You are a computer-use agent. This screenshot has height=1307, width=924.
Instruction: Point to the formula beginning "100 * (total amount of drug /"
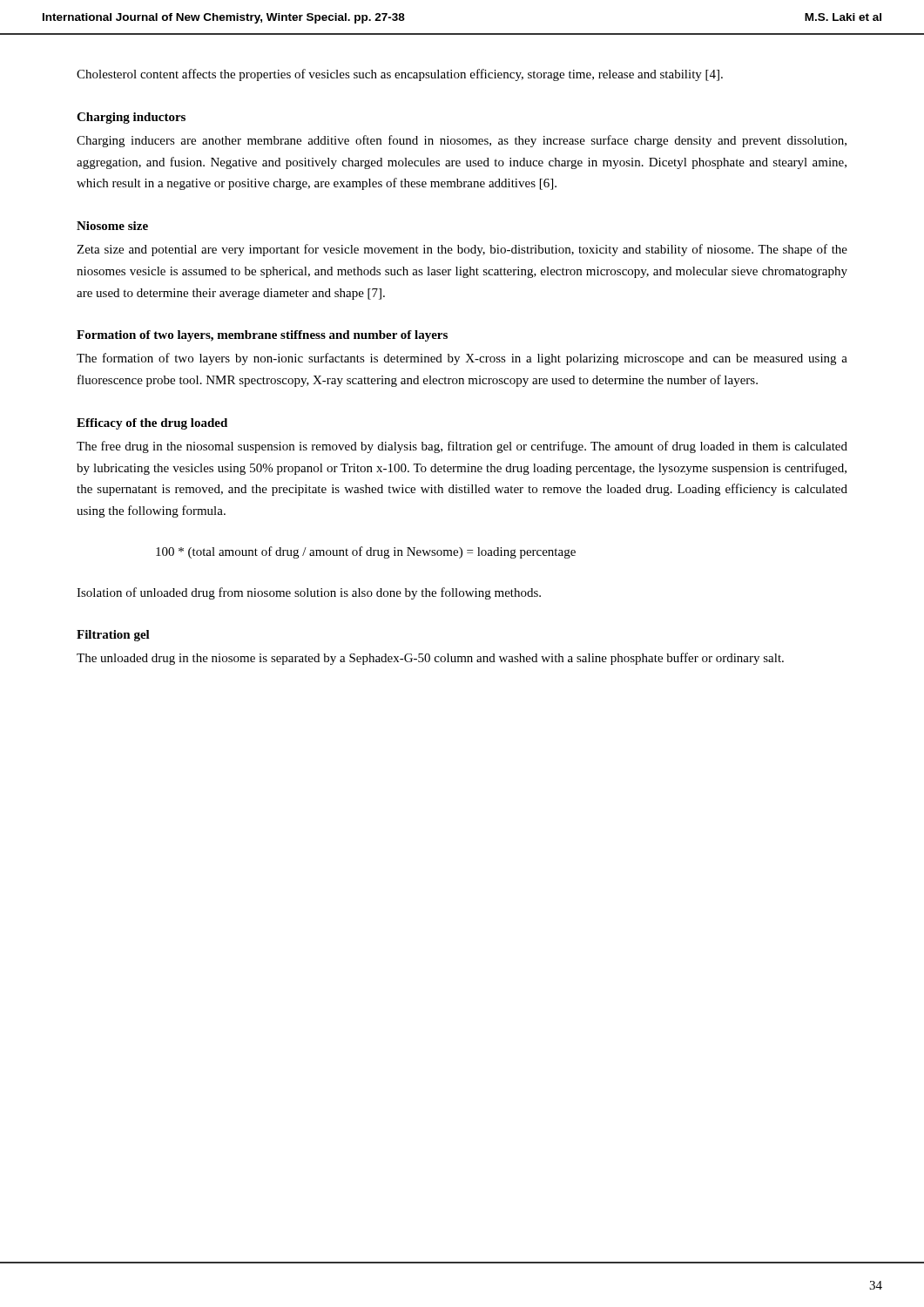pyautogui.click(x=365, y=551)
